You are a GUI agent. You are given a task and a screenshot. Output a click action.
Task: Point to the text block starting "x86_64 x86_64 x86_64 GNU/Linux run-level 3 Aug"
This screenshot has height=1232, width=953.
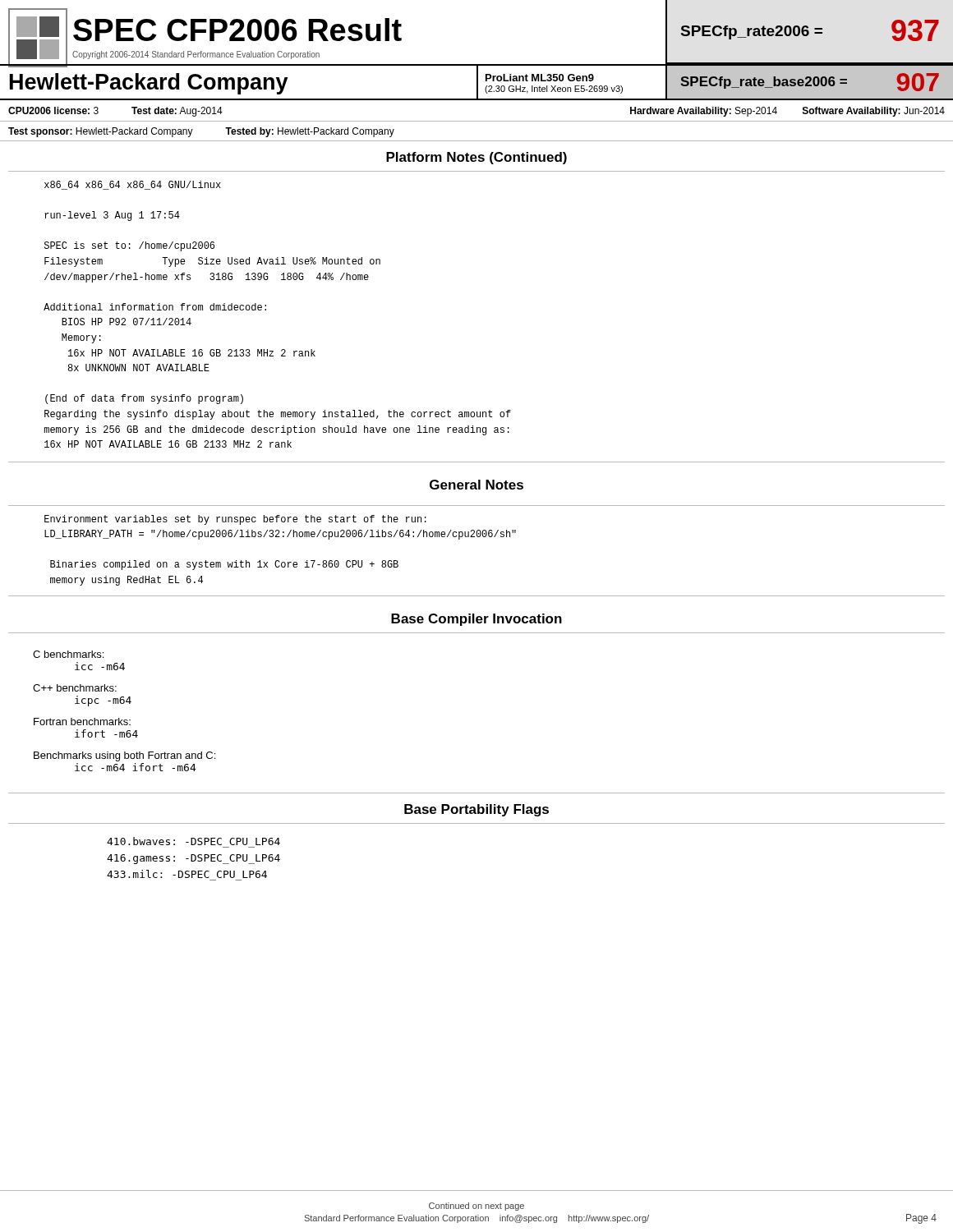(x=133, y=185)
